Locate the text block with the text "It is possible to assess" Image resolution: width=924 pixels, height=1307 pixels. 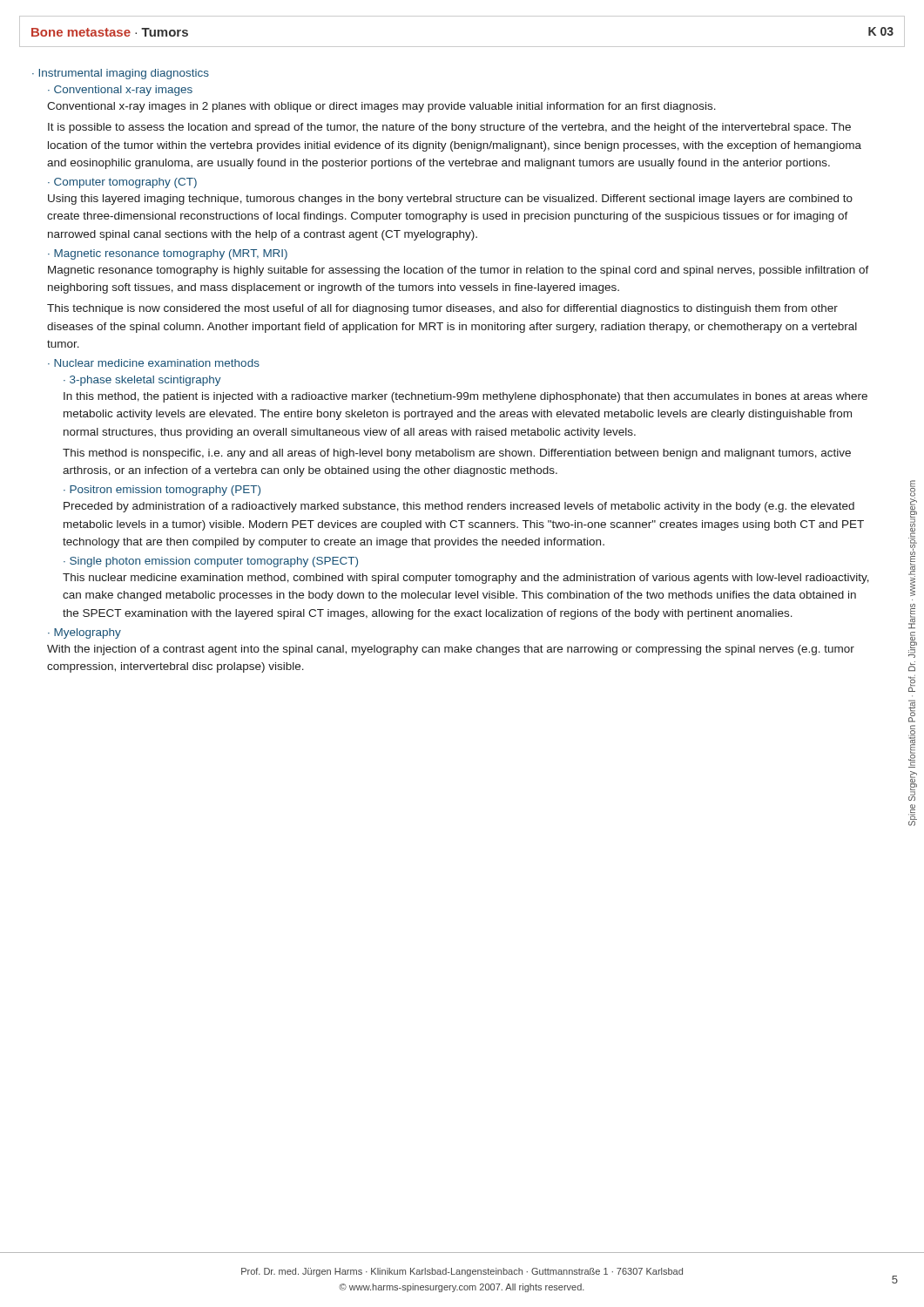click(x=454, y=145)
